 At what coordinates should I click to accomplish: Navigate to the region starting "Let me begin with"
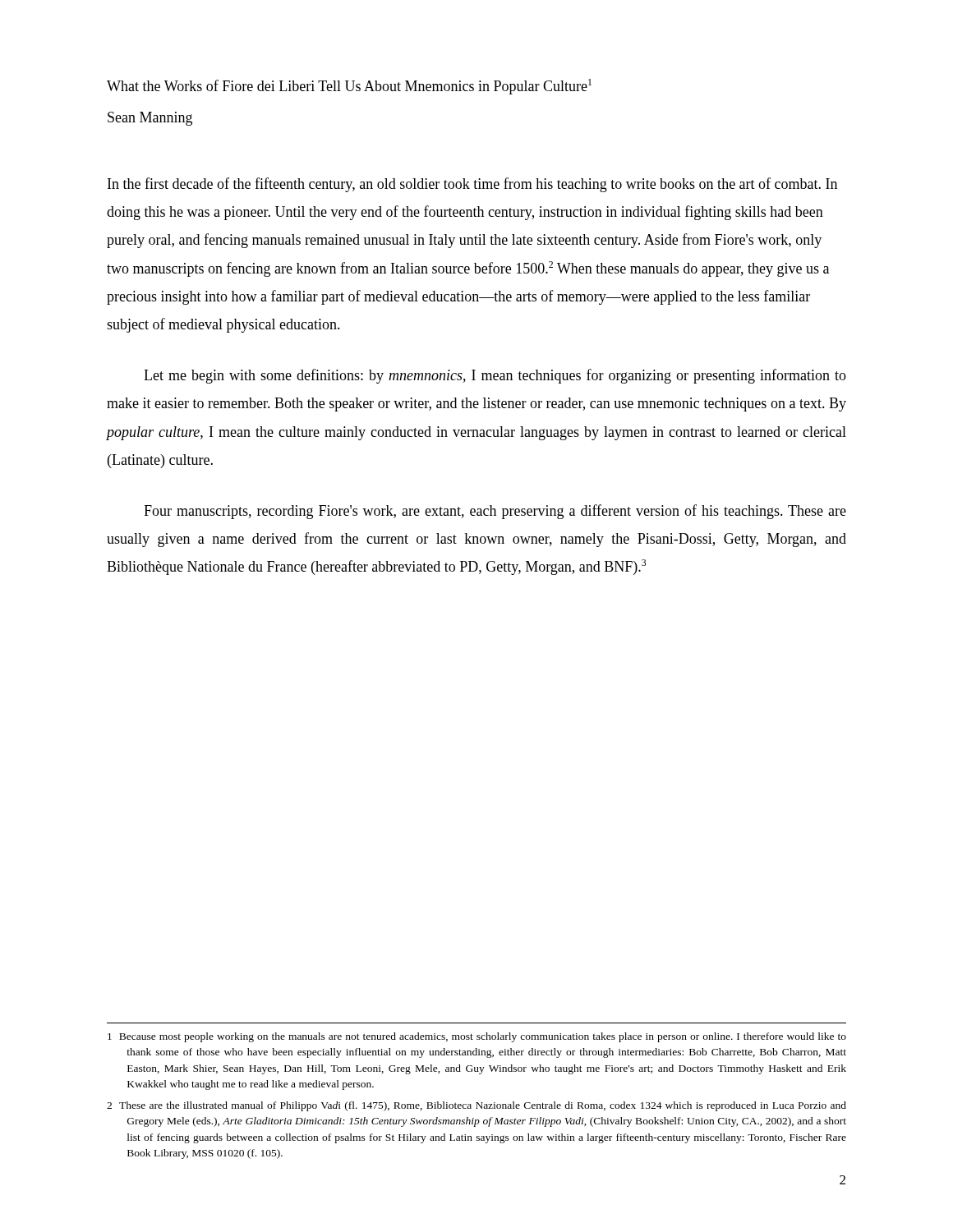tap(476, 418)
